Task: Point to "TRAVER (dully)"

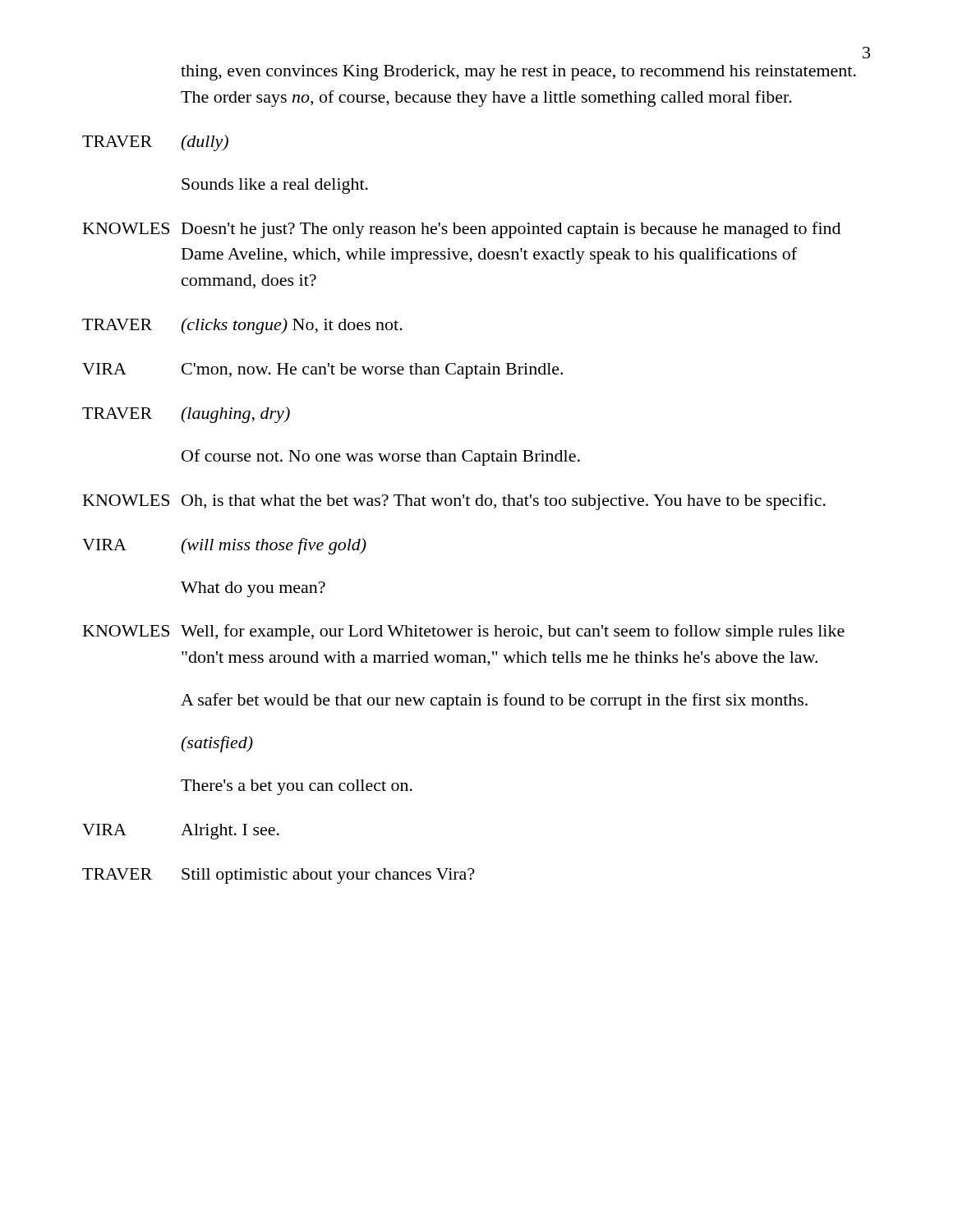Action: (x=111, y=143)
